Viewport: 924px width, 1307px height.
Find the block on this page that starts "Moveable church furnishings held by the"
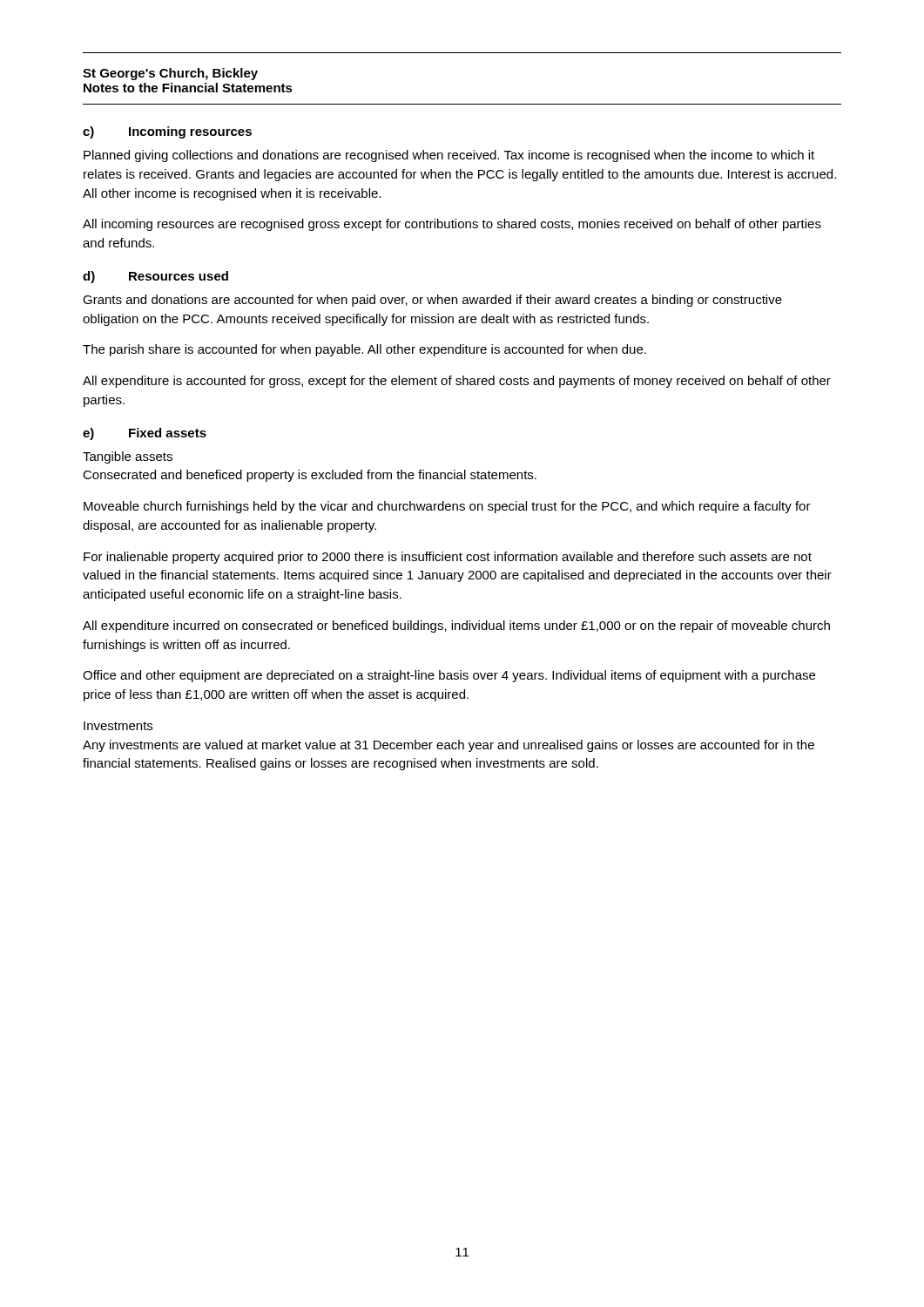446,515
